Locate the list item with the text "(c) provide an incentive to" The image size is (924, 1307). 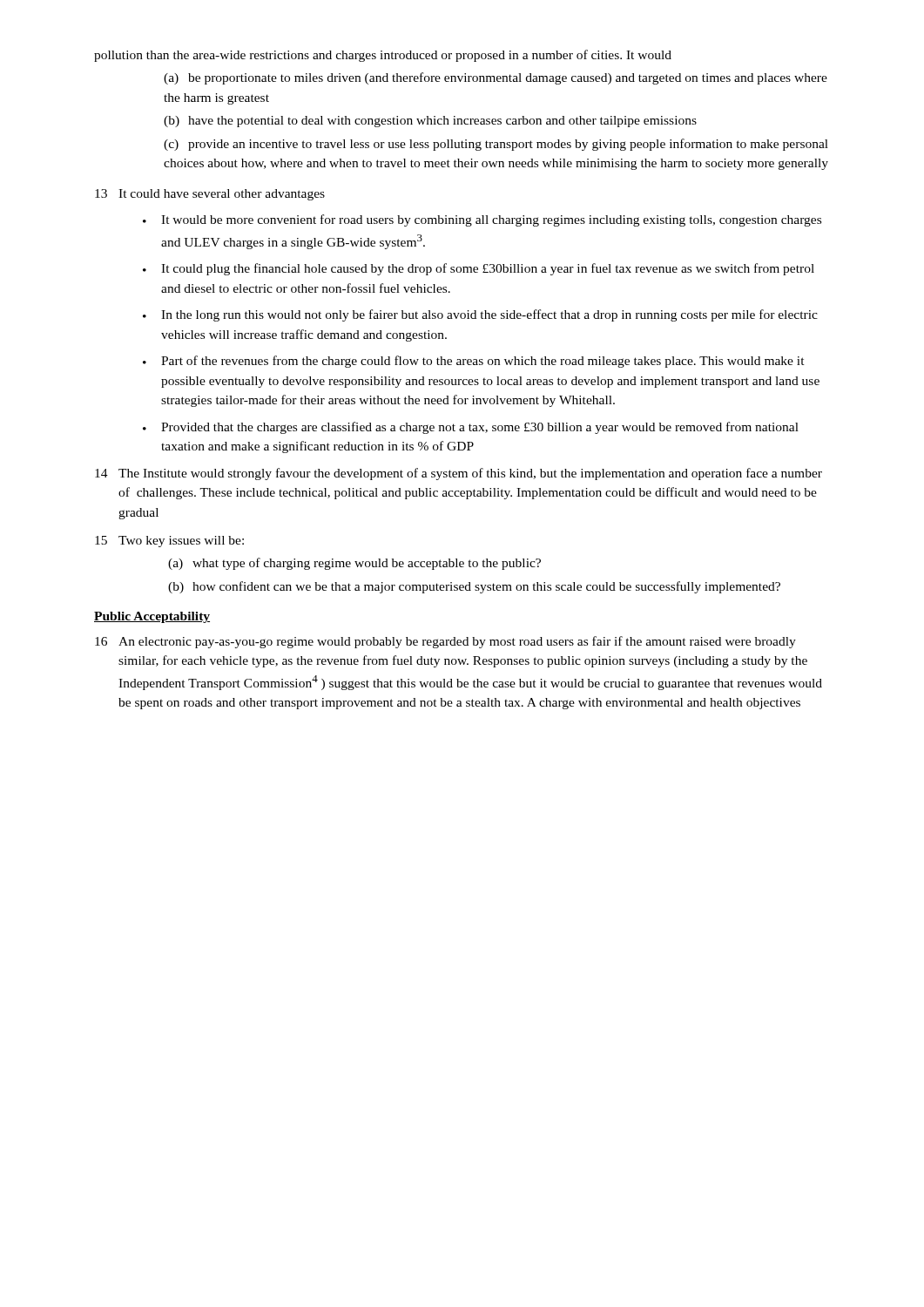[x=496, y=153]
